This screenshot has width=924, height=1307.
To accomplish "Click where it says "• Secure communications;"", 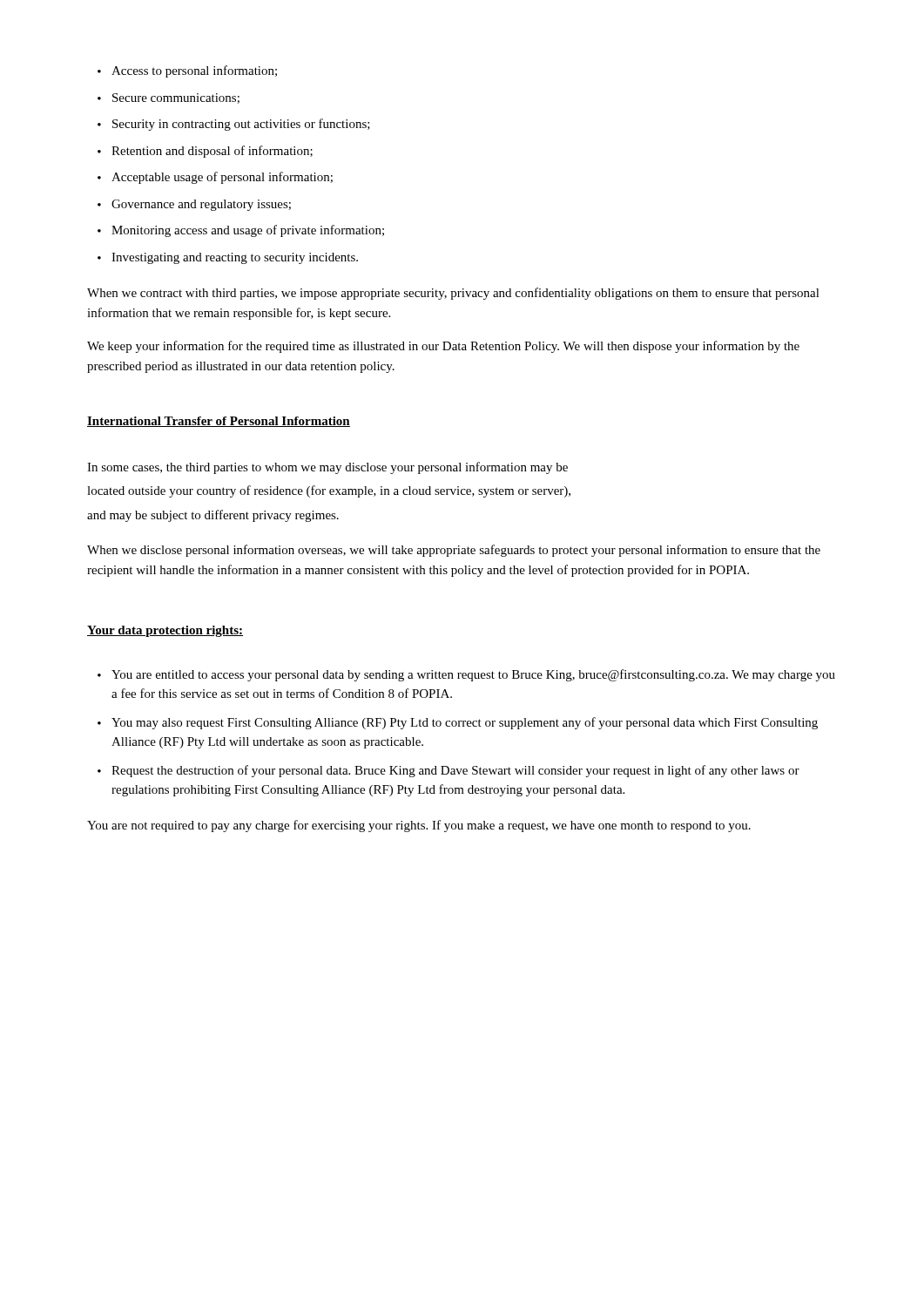I will 169,98.
